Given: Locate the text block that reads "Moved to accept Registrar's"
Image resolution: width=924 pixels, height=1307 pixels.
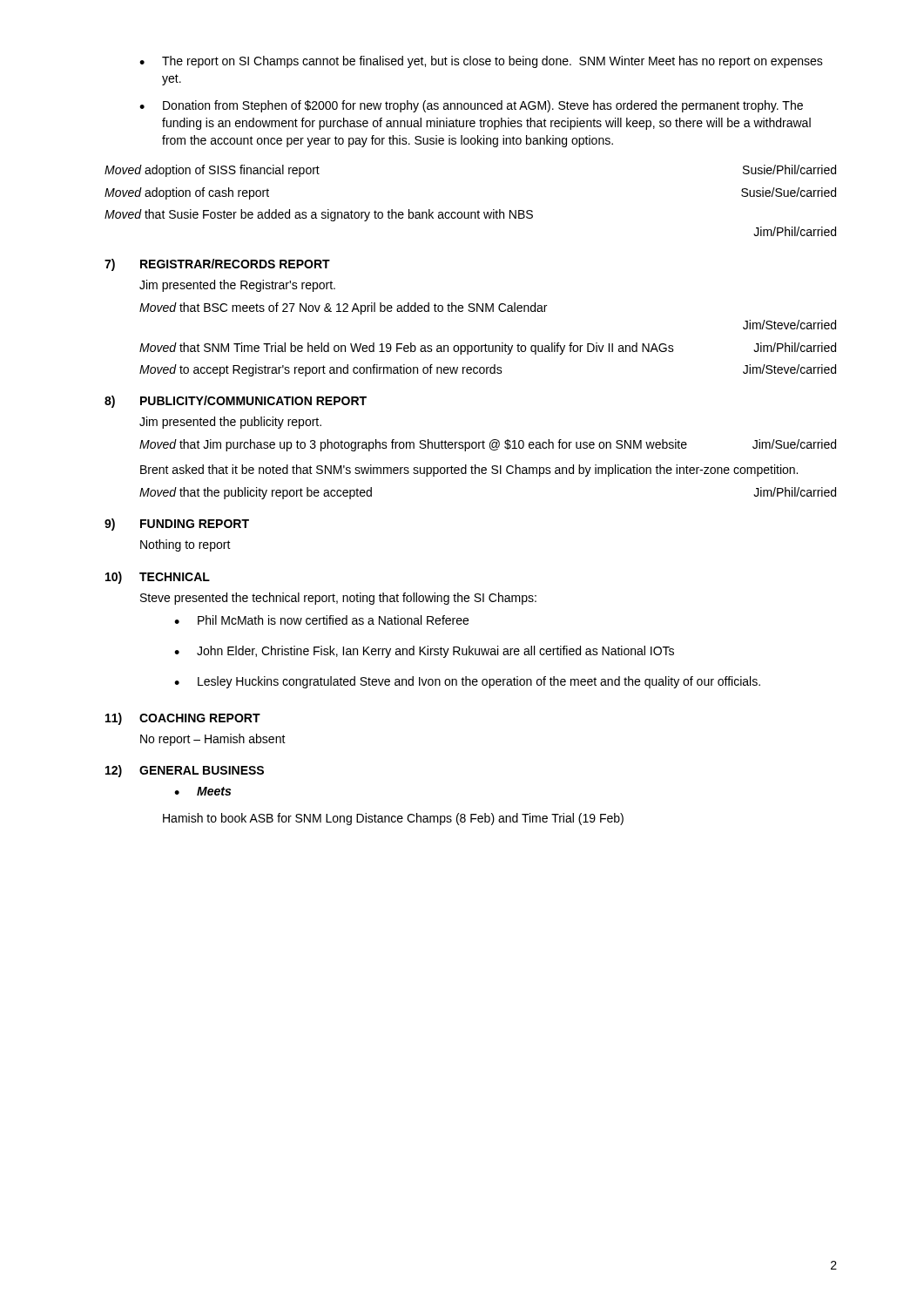Looking at the screenshot, I should point(488,369).
